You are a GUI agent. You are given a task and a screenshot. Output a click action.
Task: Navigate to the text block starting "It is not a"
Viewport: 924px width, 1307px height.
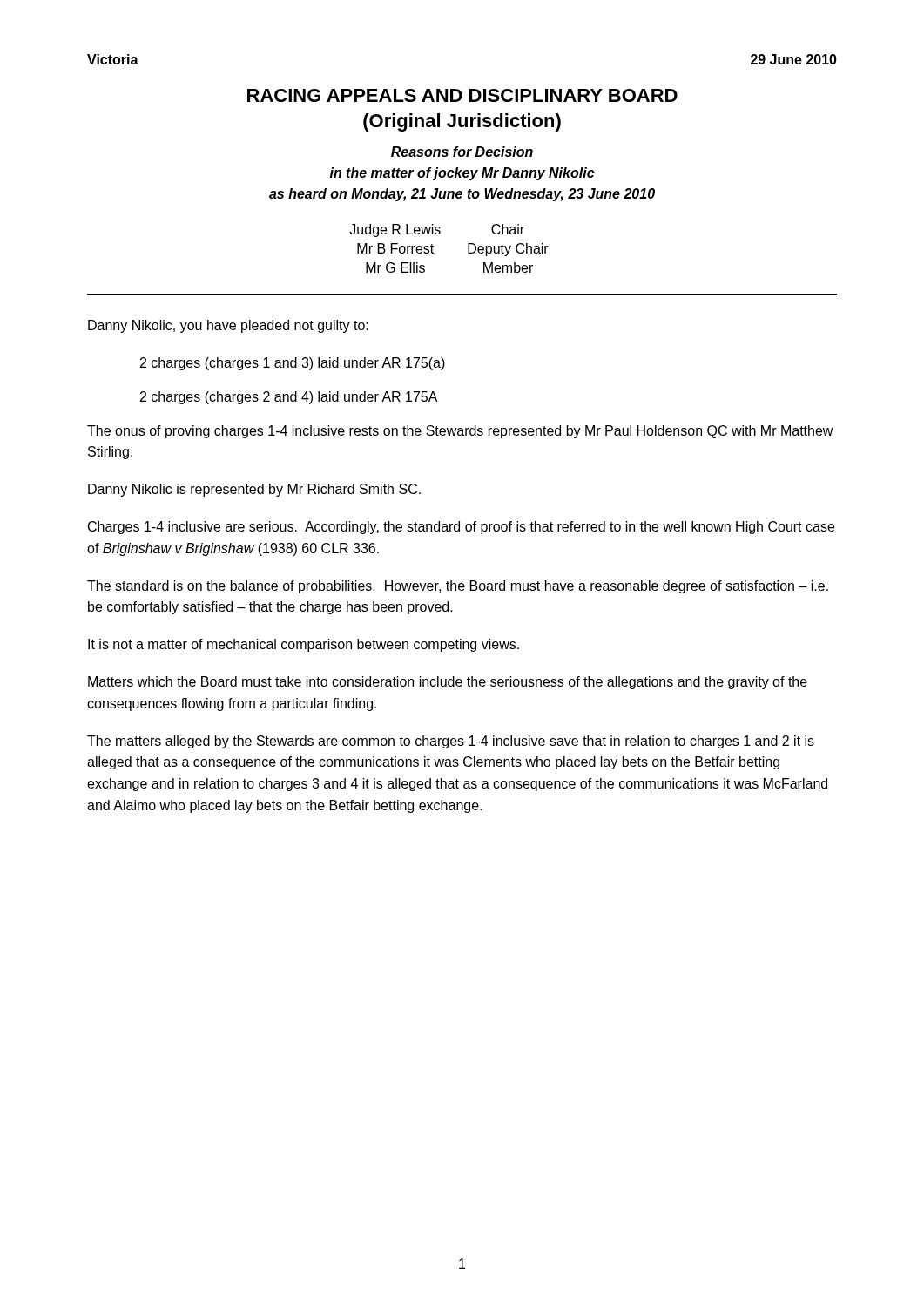tap(304, 644)
